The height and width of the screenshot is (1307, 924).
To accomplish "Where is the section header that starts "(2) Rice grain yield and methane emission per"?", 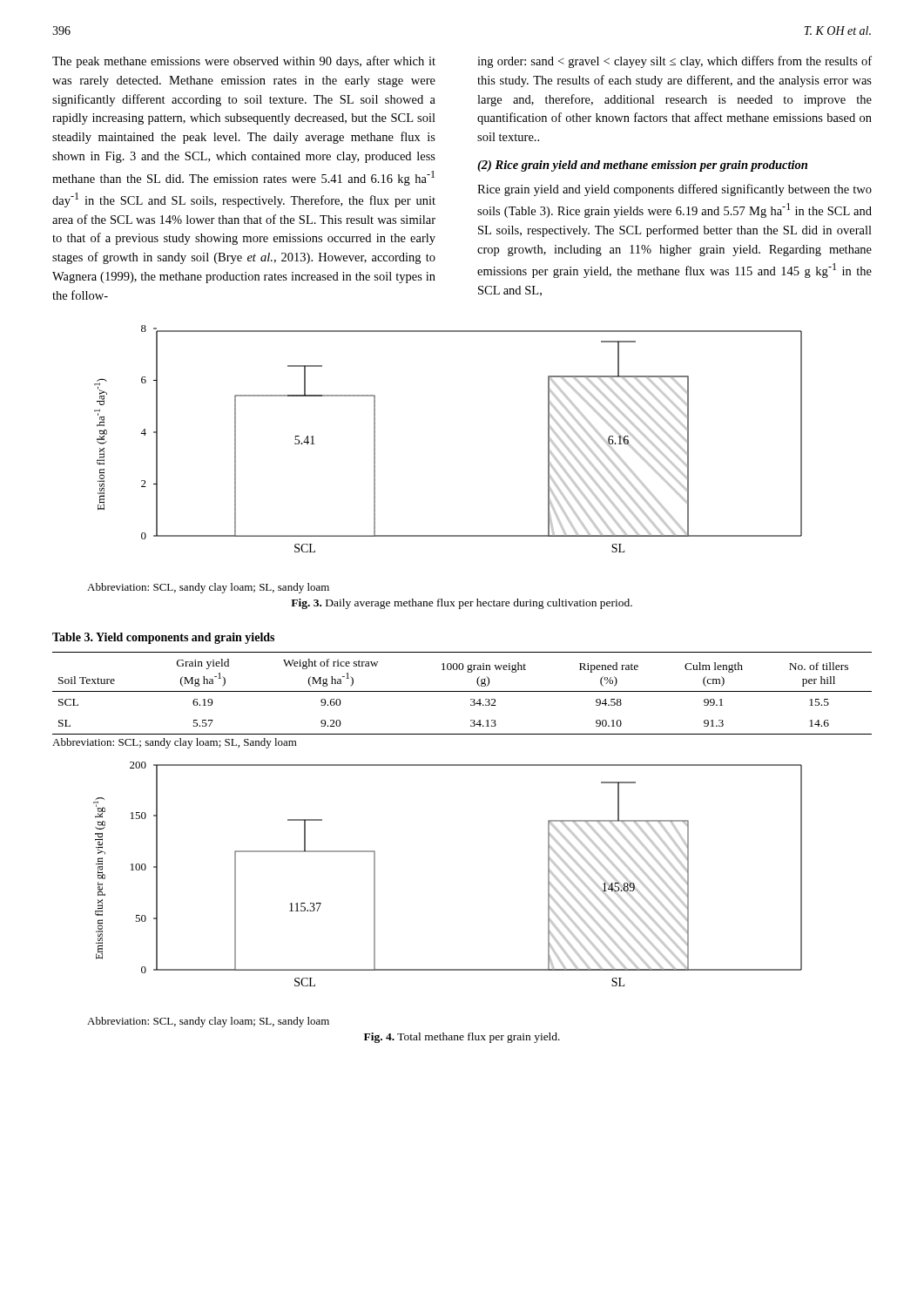I will point(643,164).
